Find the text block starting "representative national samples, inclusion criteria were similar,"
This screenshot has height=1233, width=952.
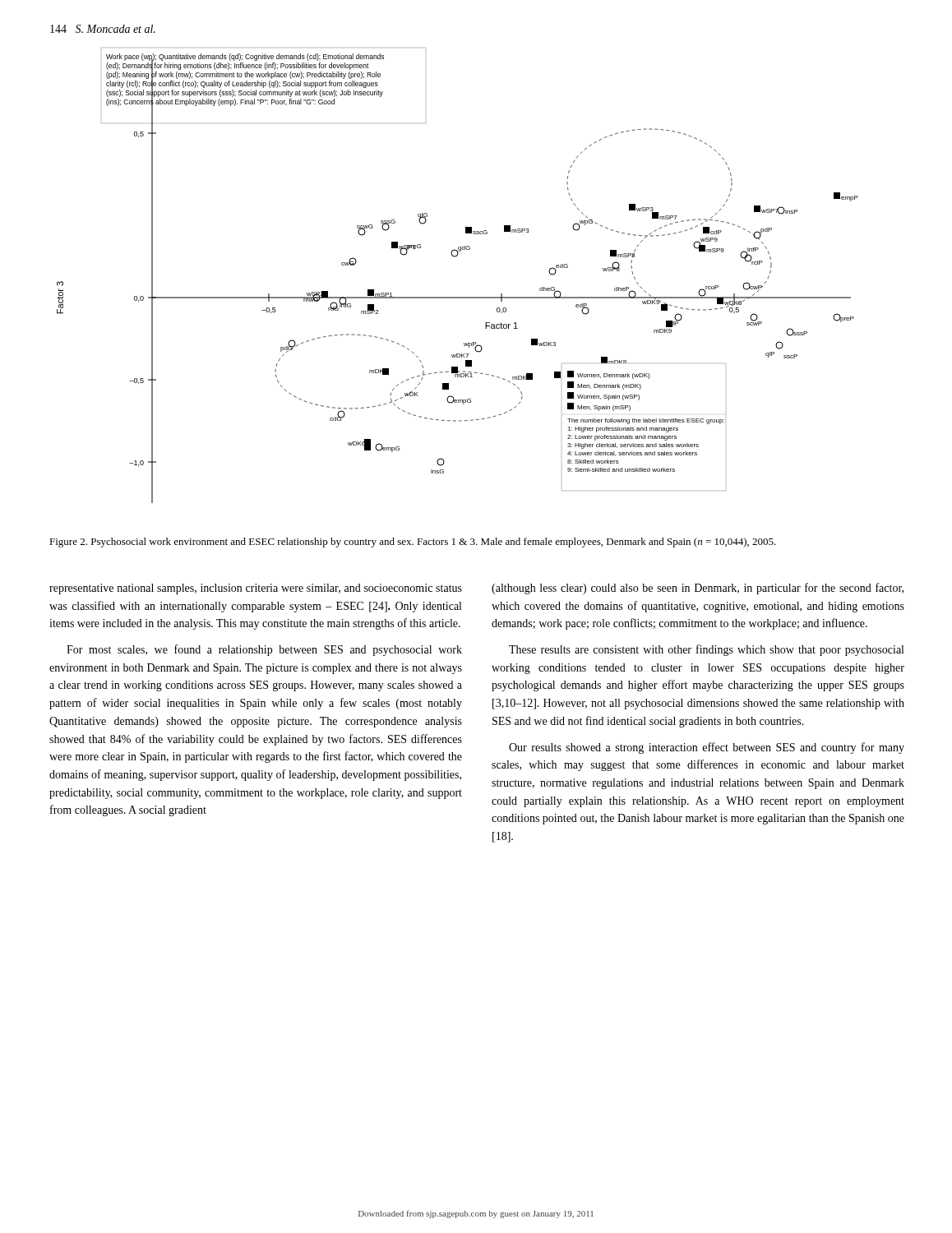pyautogui.click(x=256, y=699)
